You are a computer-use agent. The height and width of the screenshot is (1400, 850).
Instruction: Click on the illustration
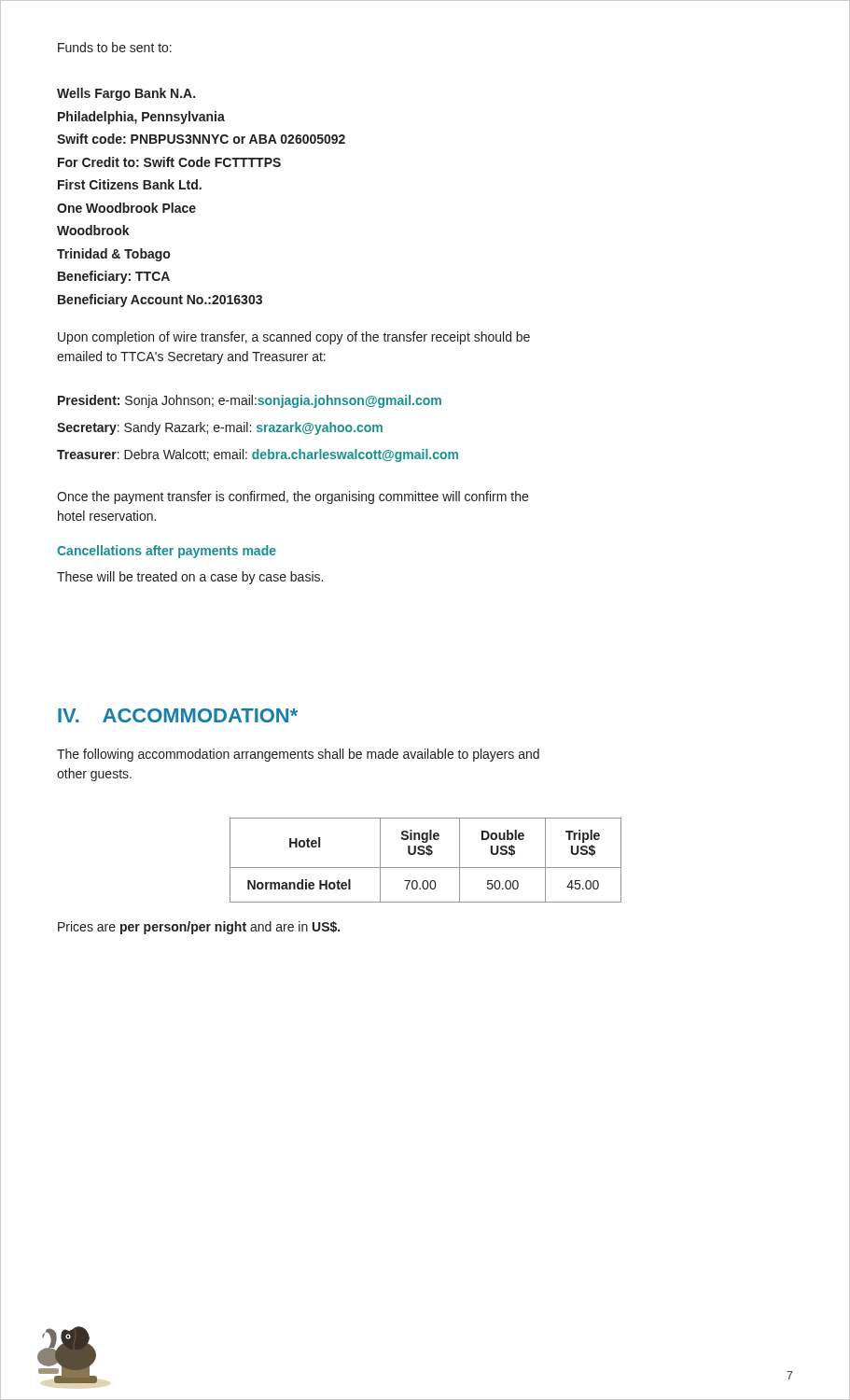(76, 1355)
